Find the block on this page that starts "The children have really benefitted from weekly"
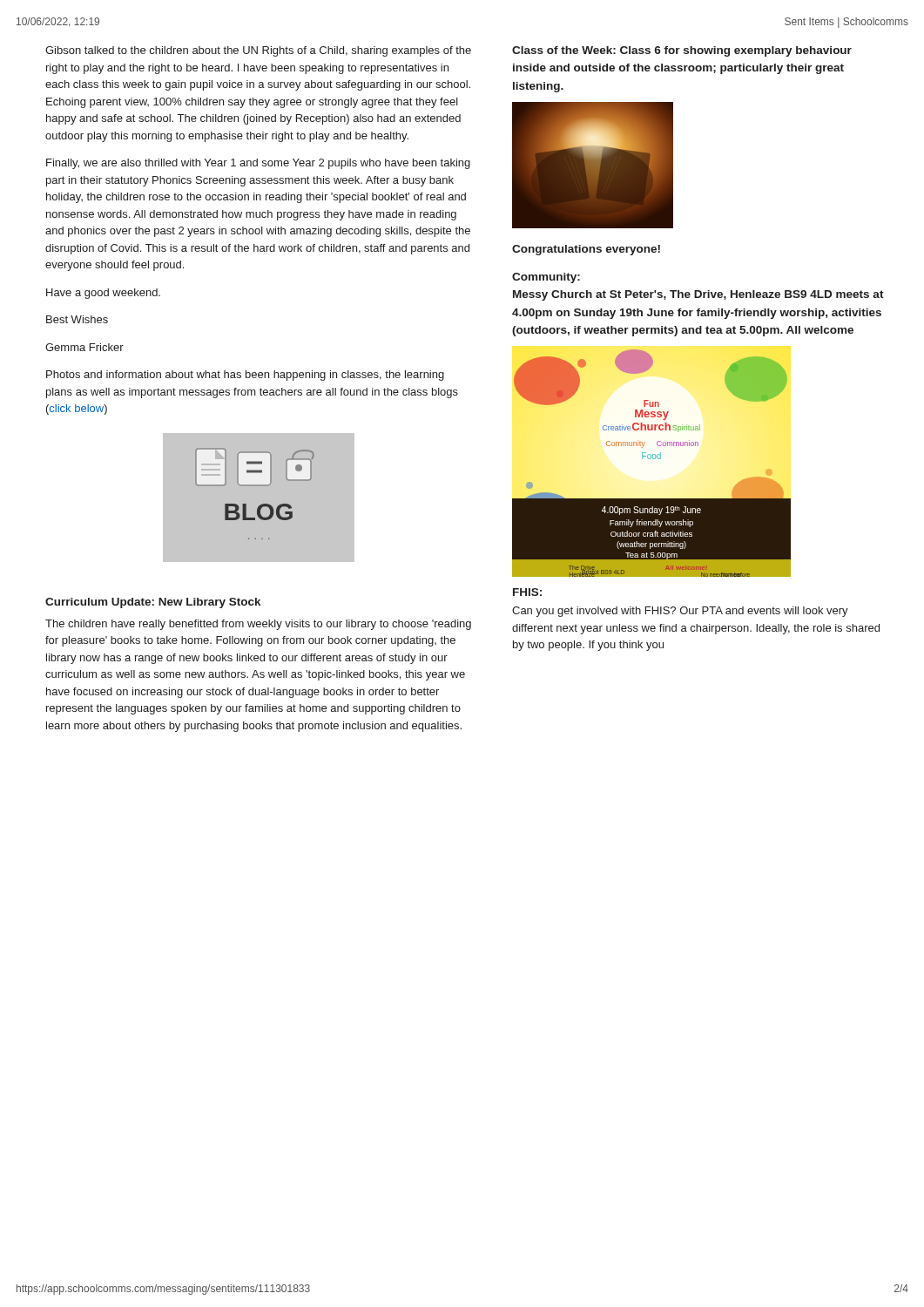The image size is (924, 1307). coord(259,674)
